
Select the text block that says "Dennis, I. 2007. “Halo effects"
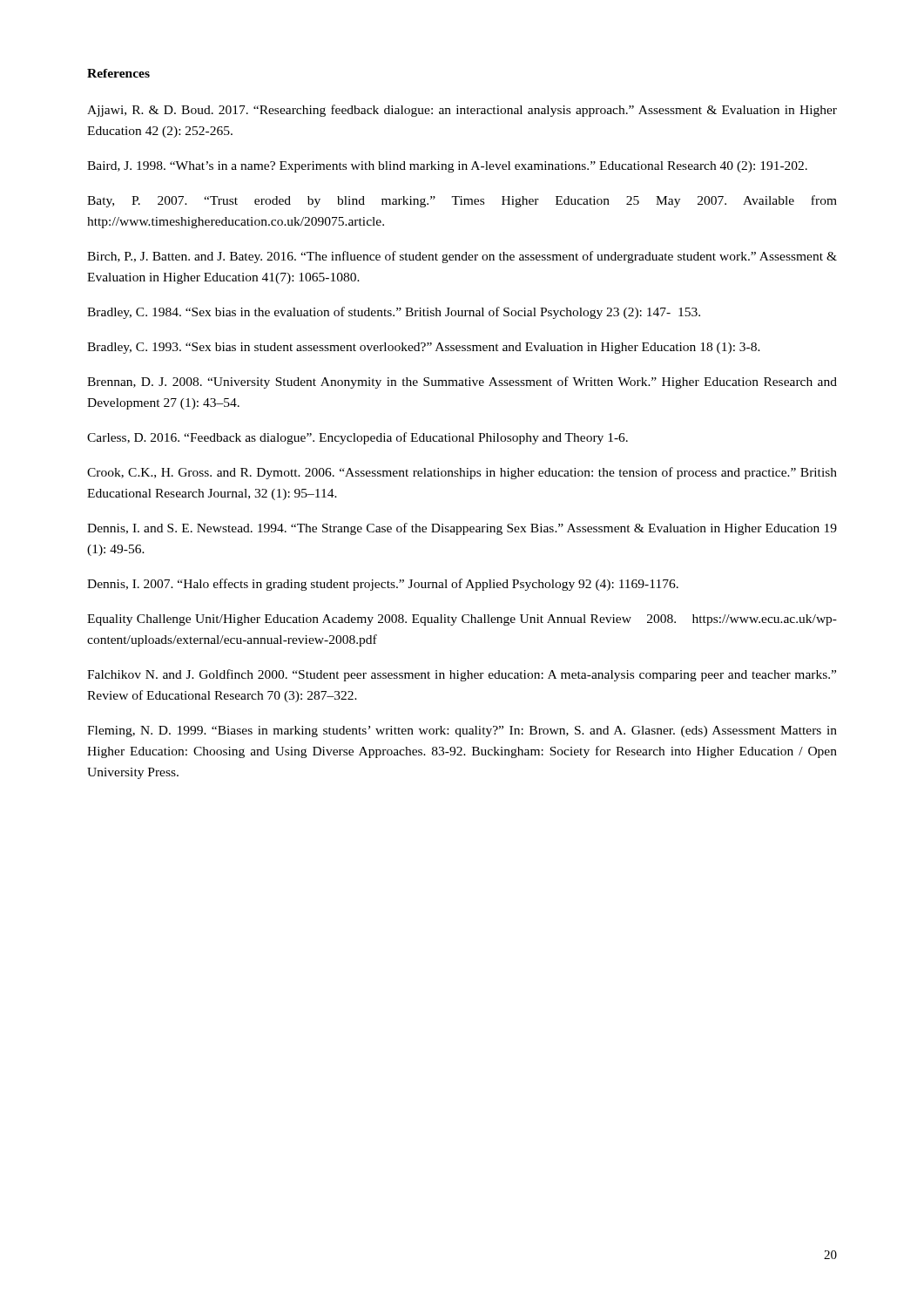coord(383,584)
